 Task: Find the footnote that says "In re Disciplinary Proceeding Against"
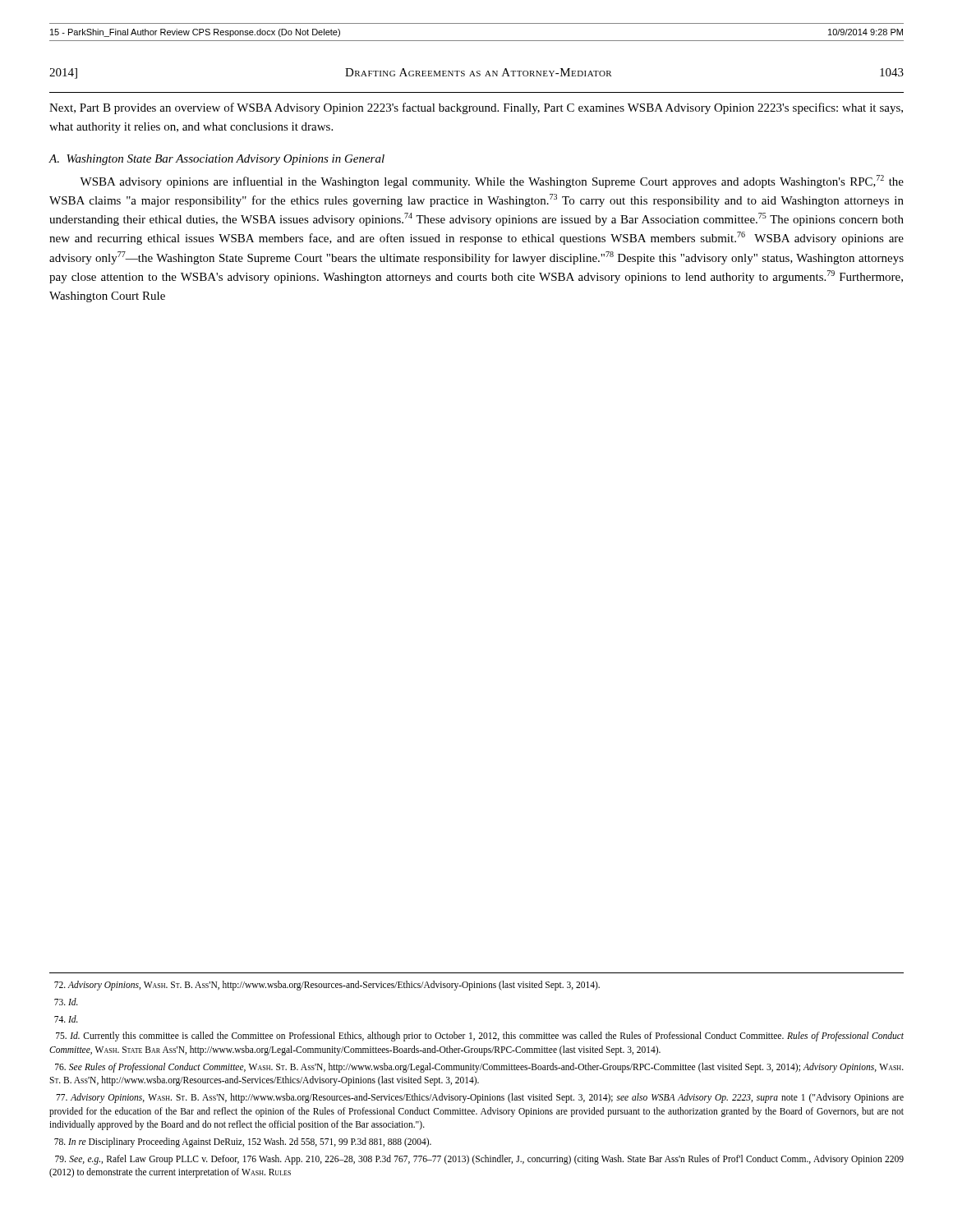click(x=240, y=1142)
